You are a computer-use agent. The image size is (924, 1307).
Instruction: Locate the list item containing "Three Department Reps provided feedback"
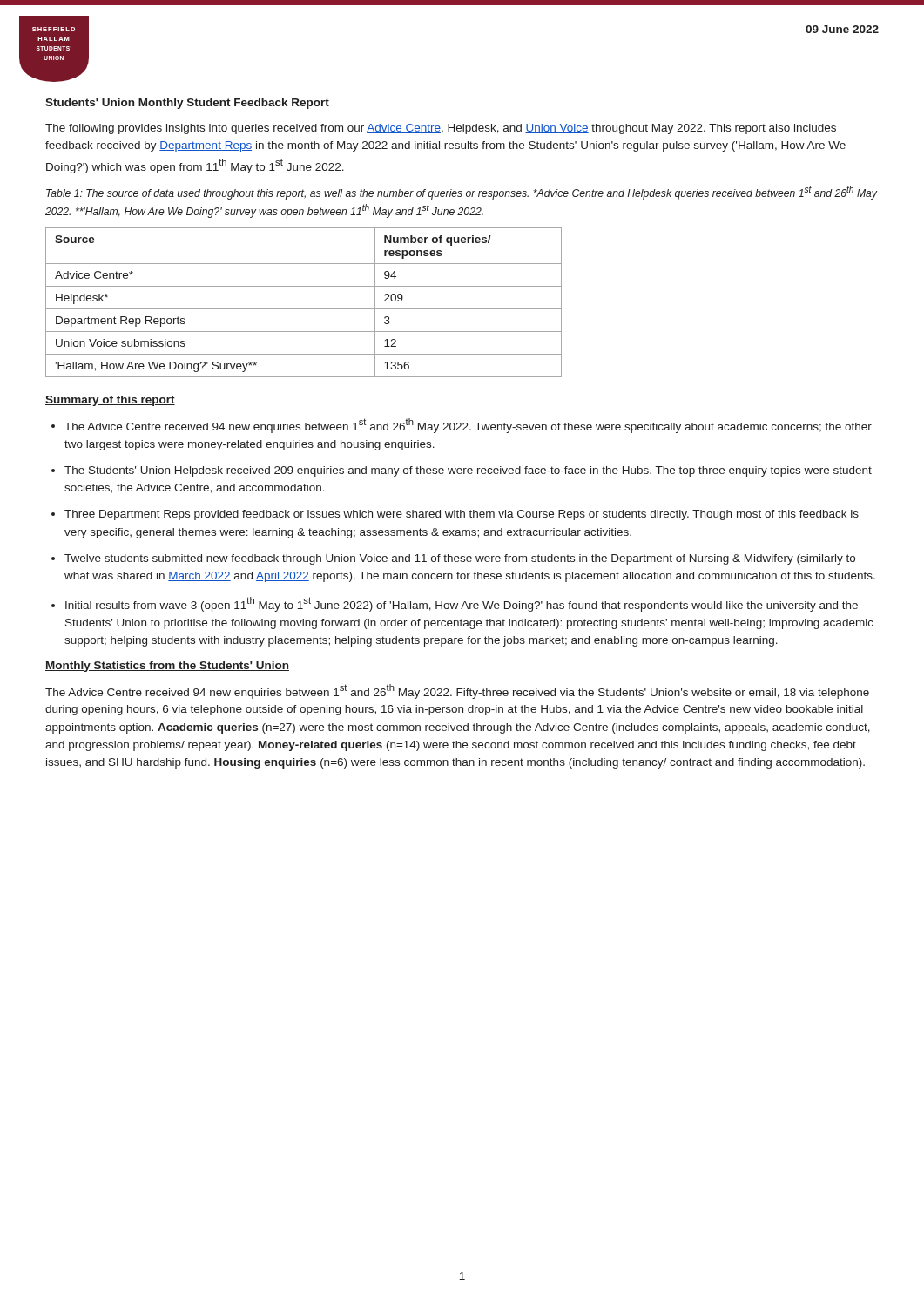tap(462, 523)
